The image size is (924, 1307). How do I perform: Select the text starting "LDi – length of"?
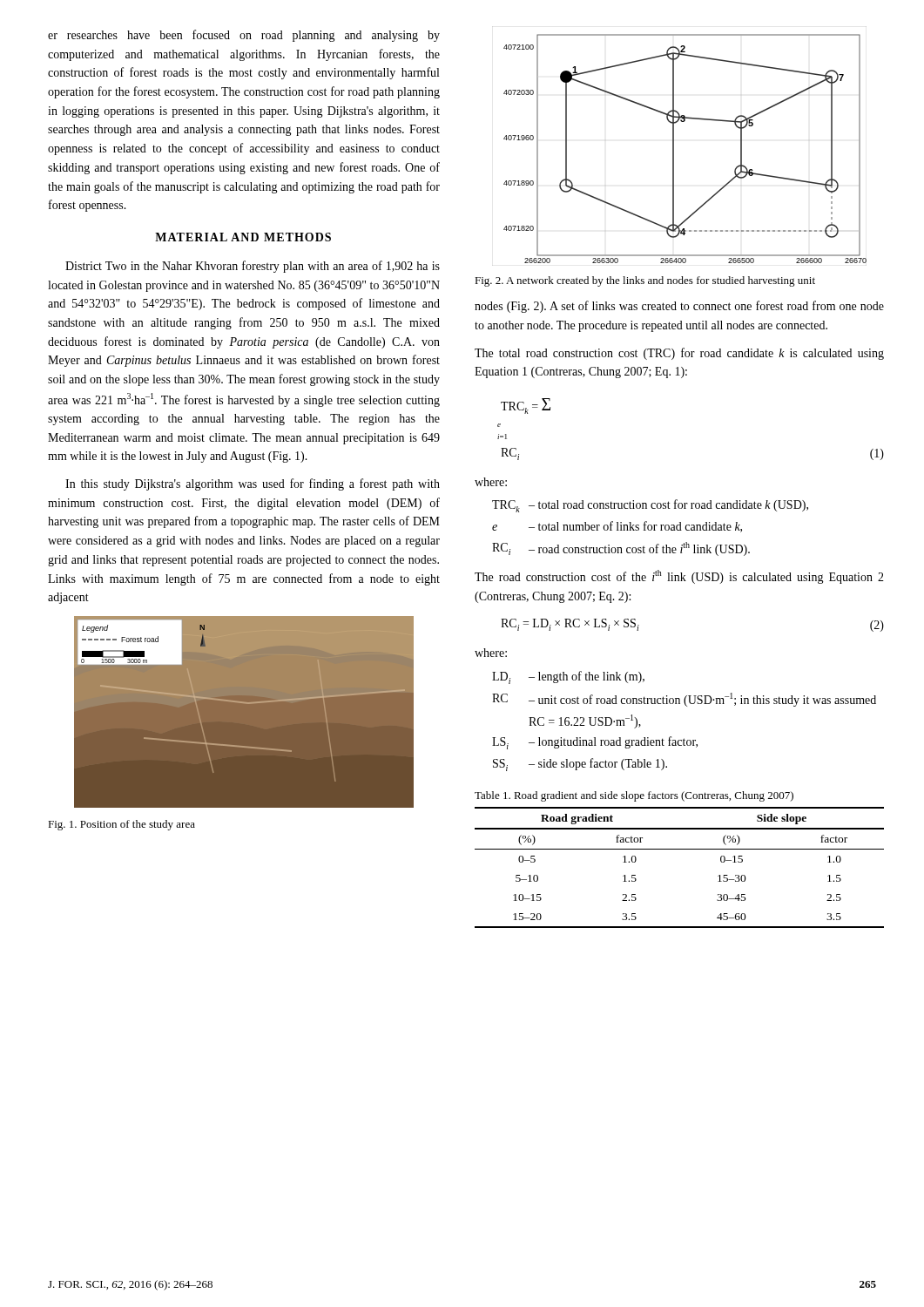tap(568, 677)
